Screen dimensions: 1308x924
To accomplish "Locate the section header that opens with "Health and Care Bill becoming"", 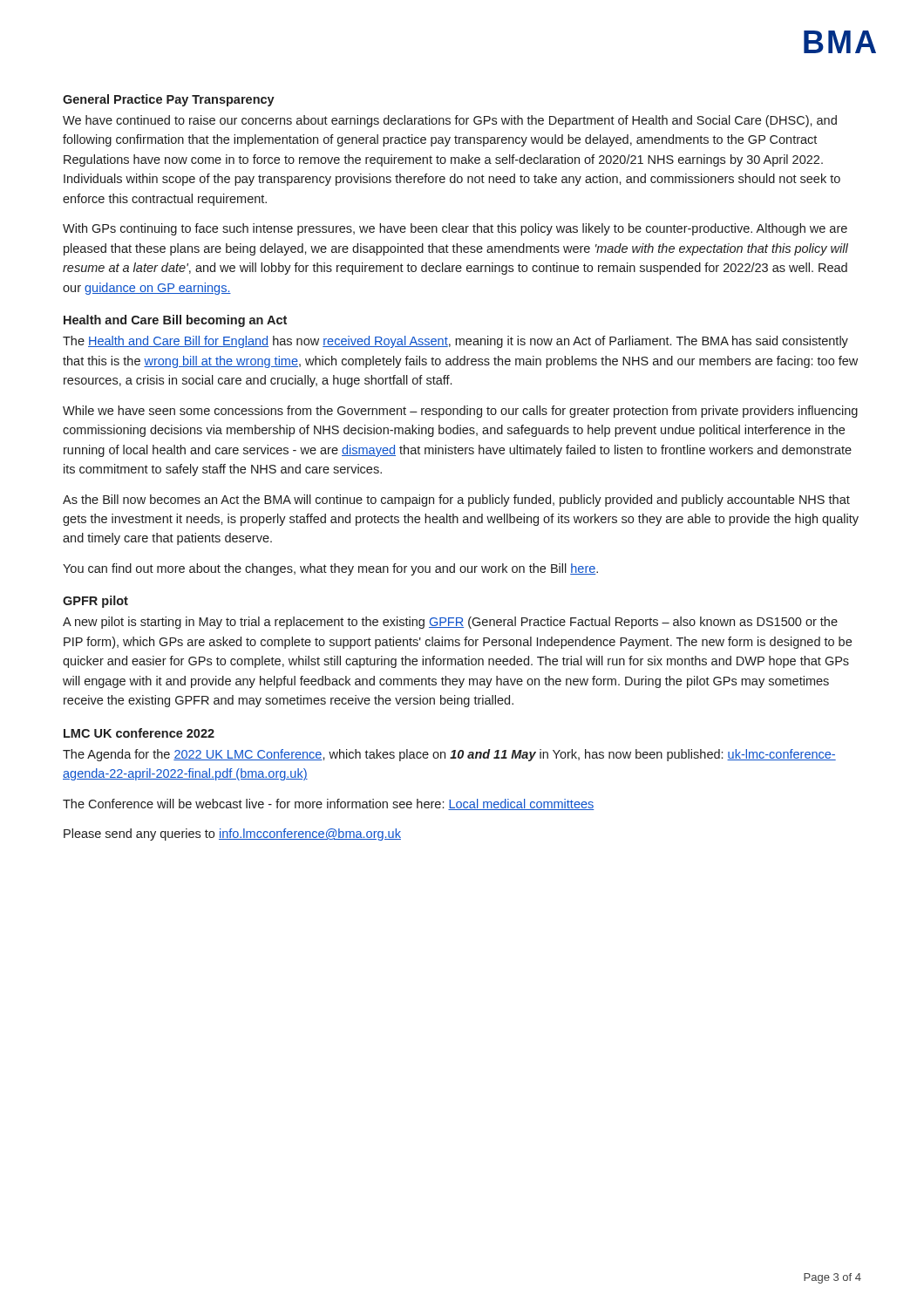I will click(175, 320).
